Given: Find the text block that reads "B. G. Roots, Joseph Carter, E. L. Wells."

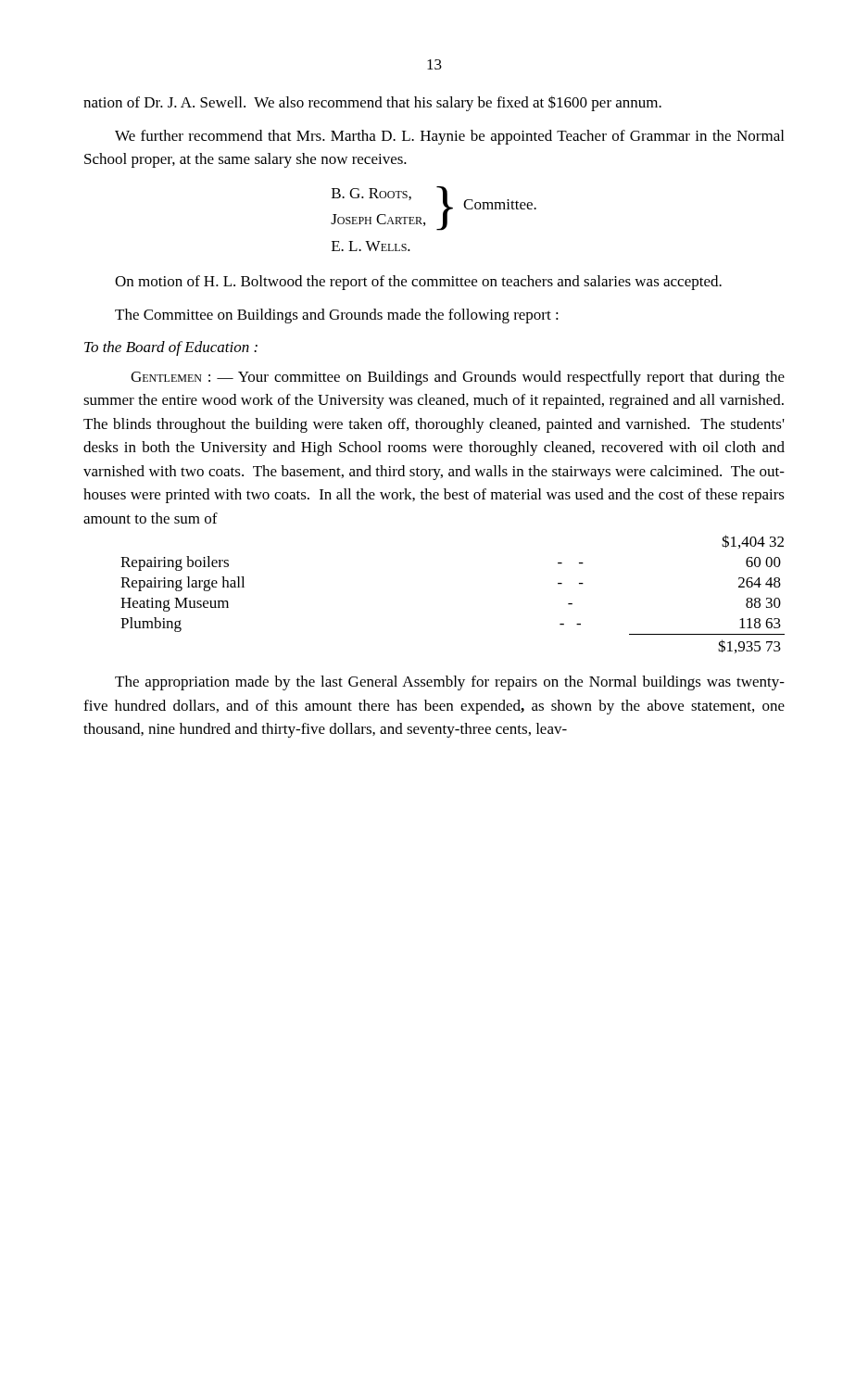Looking at the screenshot, I should 434,220.
